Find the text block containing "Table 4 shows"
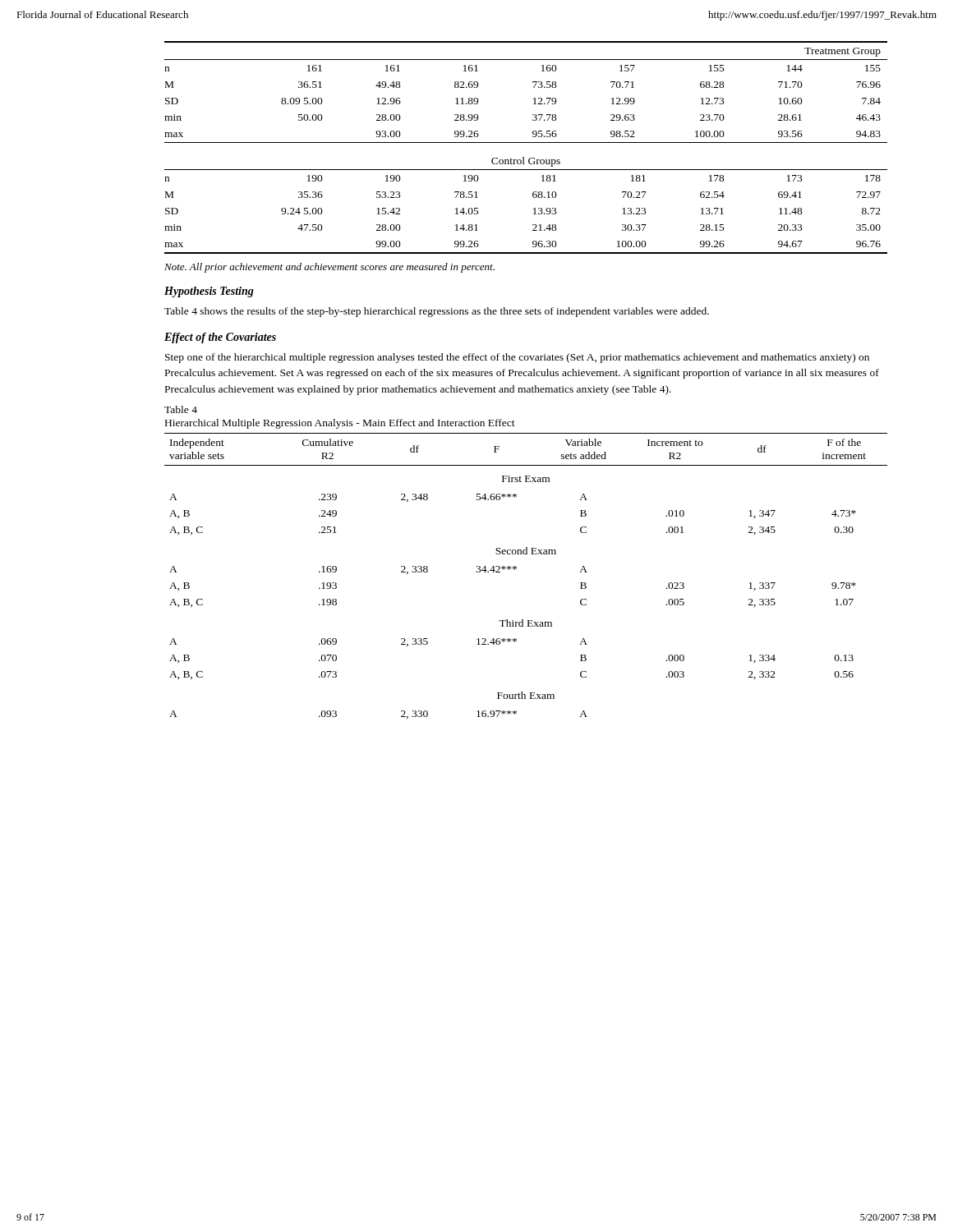This screenshot has width=953, height=1232. point(437,311)
